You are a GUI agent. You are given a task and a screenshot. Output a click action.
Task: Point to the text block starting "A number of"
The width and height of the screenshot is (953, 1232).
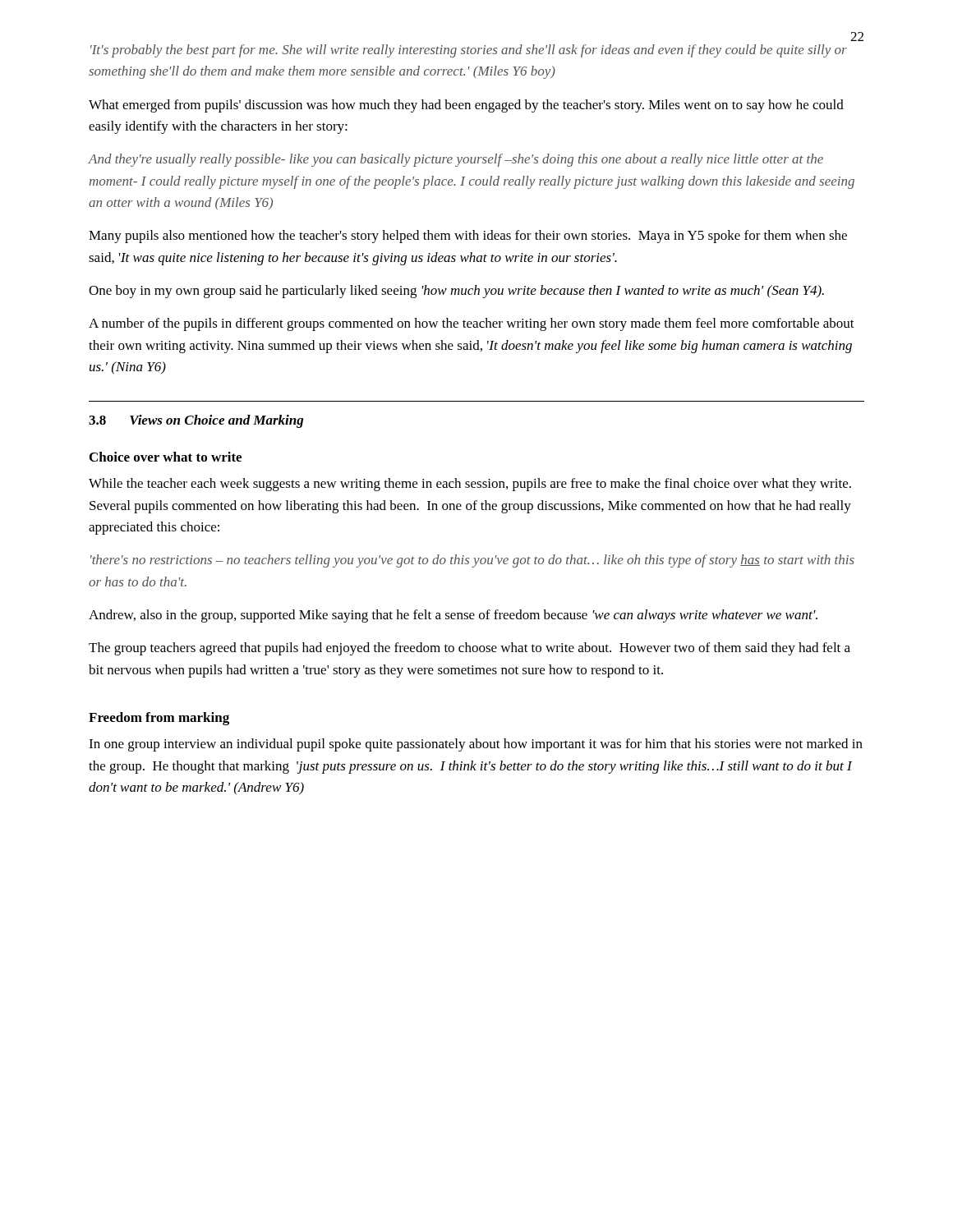pos(476,346)
